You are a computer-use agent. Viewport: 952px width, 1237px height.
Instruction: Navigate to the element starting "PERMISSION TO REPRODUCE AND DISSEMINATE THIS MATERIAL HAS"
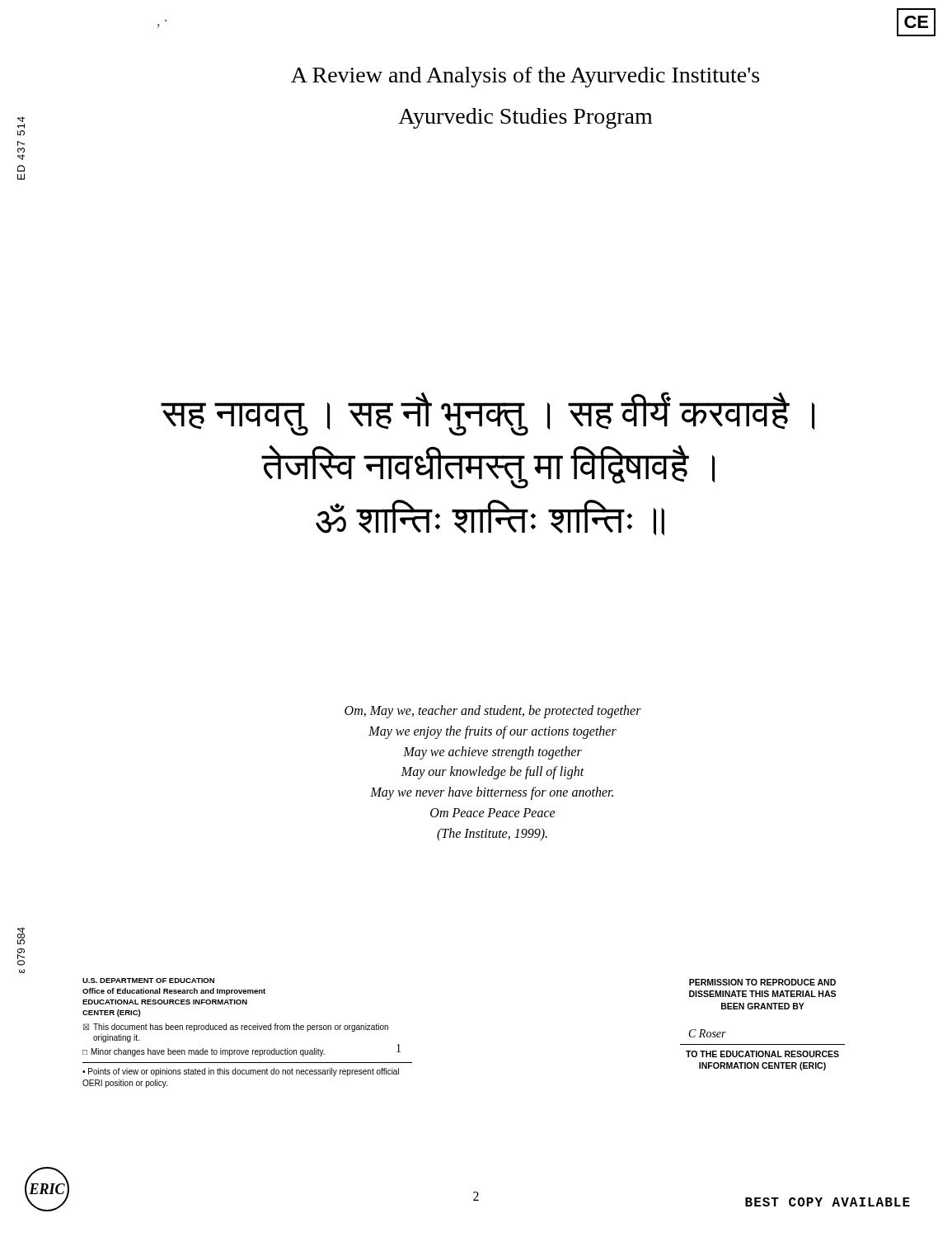coord(762,982)
